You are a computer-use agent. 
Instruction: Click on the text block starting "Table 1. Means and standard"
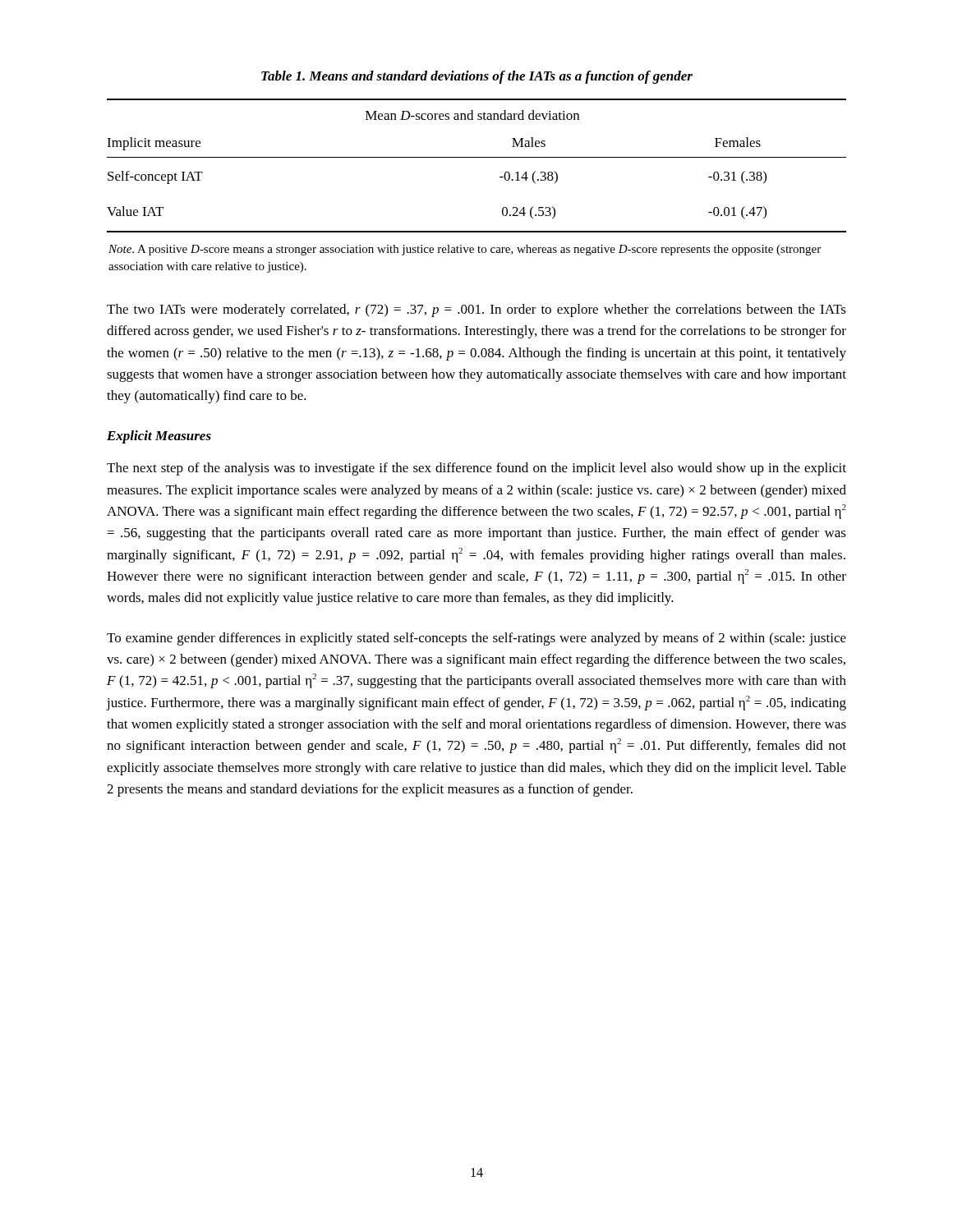click(476, 76)
